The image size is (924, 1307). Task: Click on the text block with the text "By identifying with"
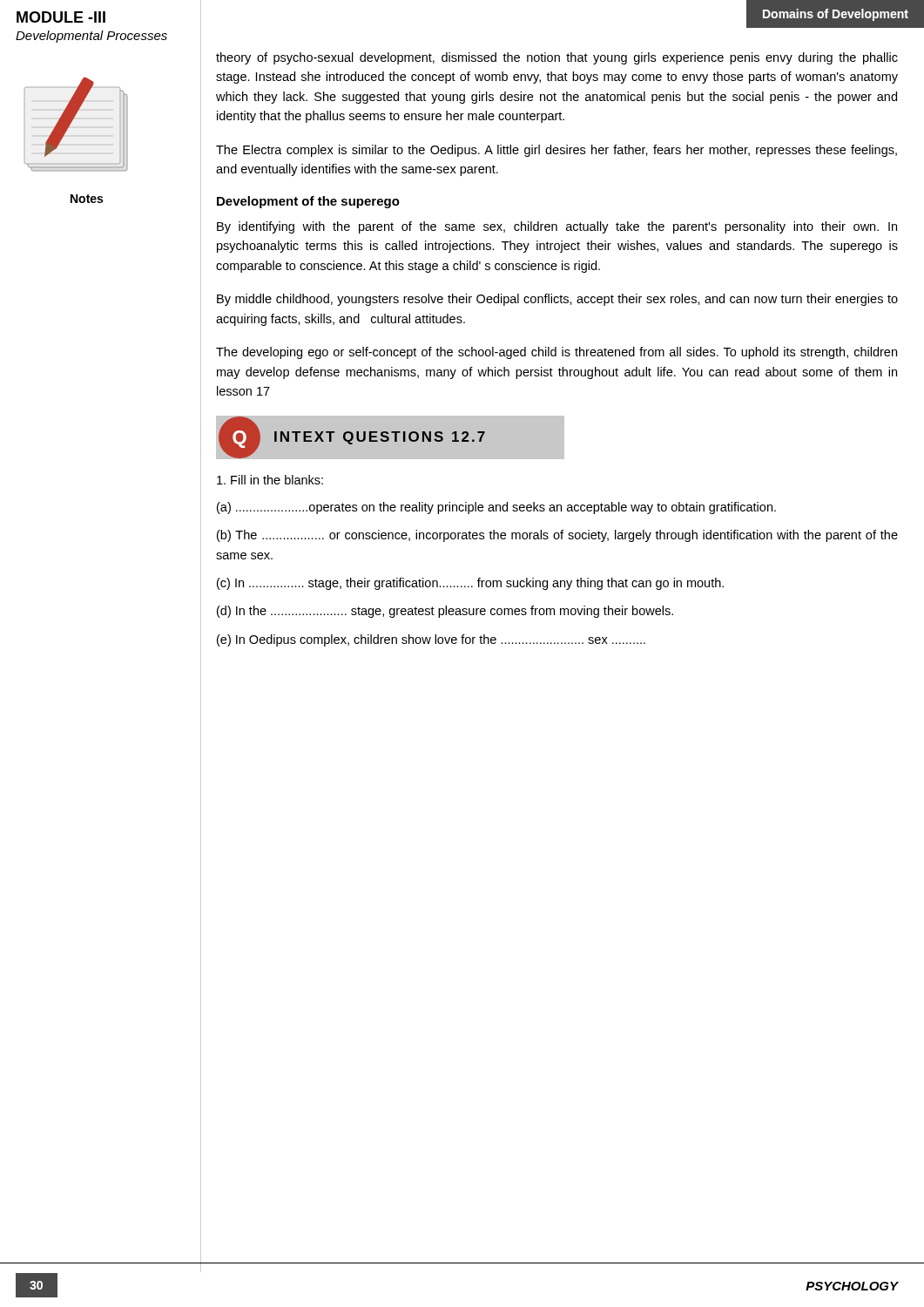(557, 246)
